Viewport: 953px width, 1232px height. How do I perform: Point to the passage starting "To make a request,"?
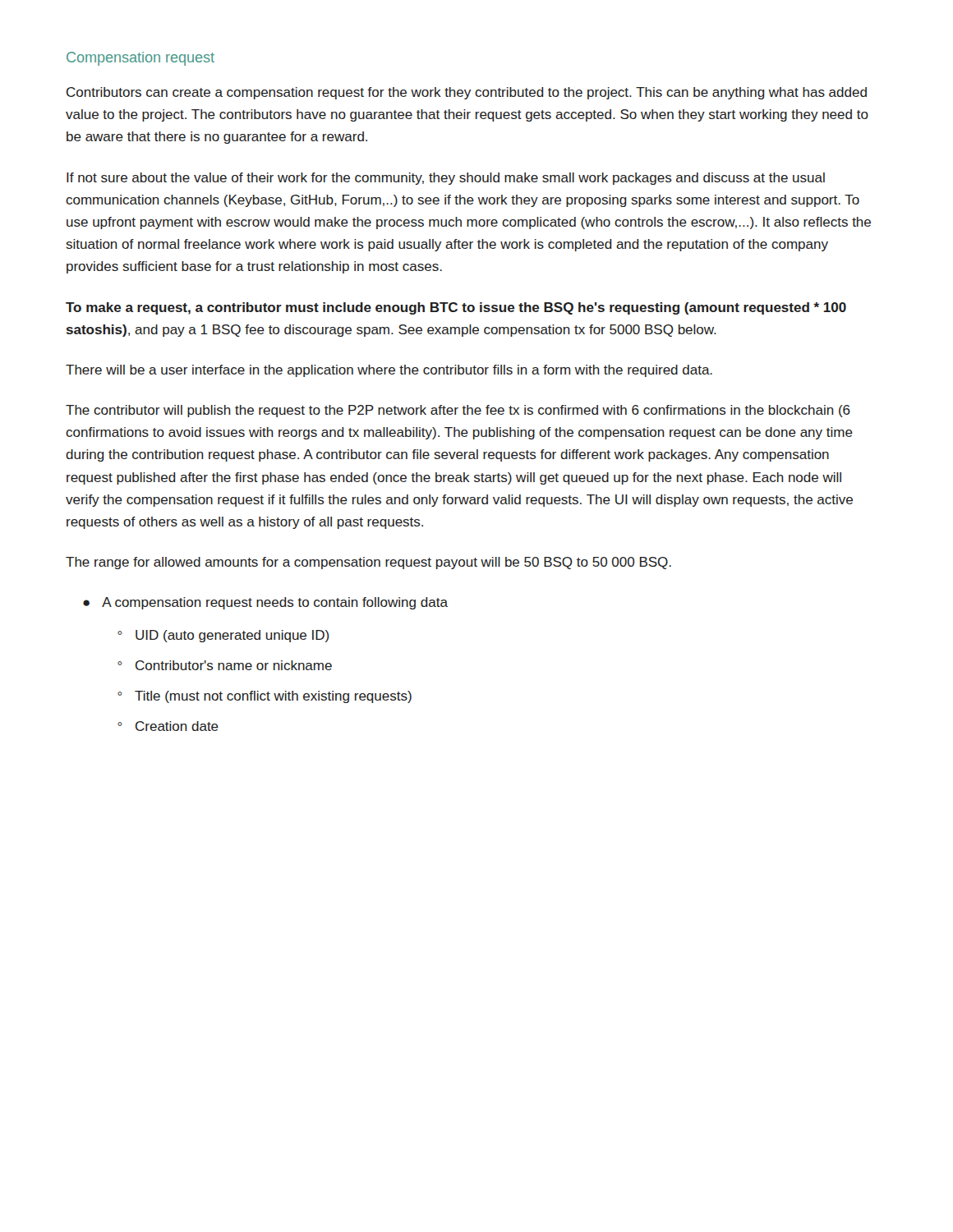456,318
